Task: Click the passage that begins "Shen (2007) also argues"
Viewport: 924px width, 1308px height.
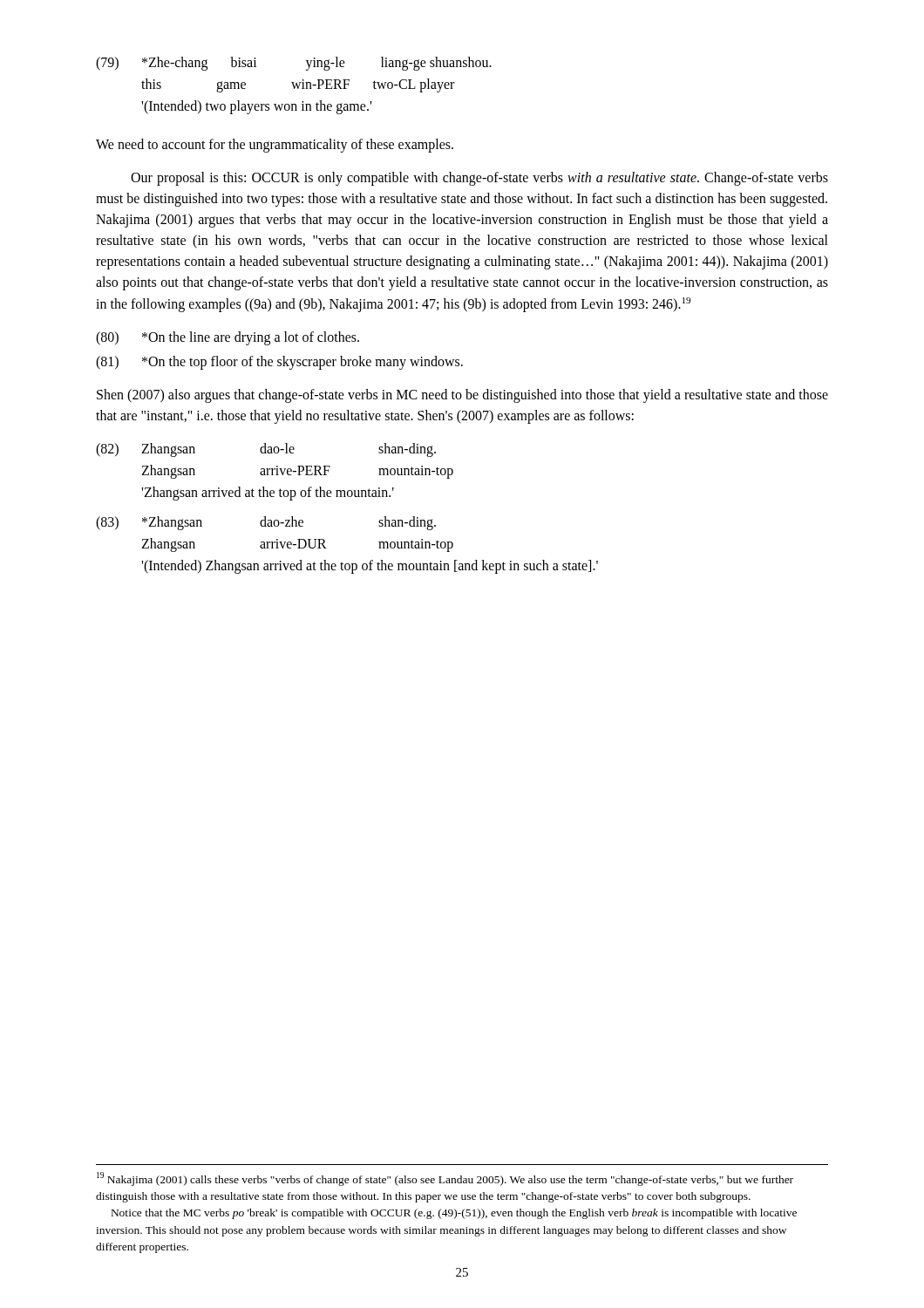Action: (462, 405)
